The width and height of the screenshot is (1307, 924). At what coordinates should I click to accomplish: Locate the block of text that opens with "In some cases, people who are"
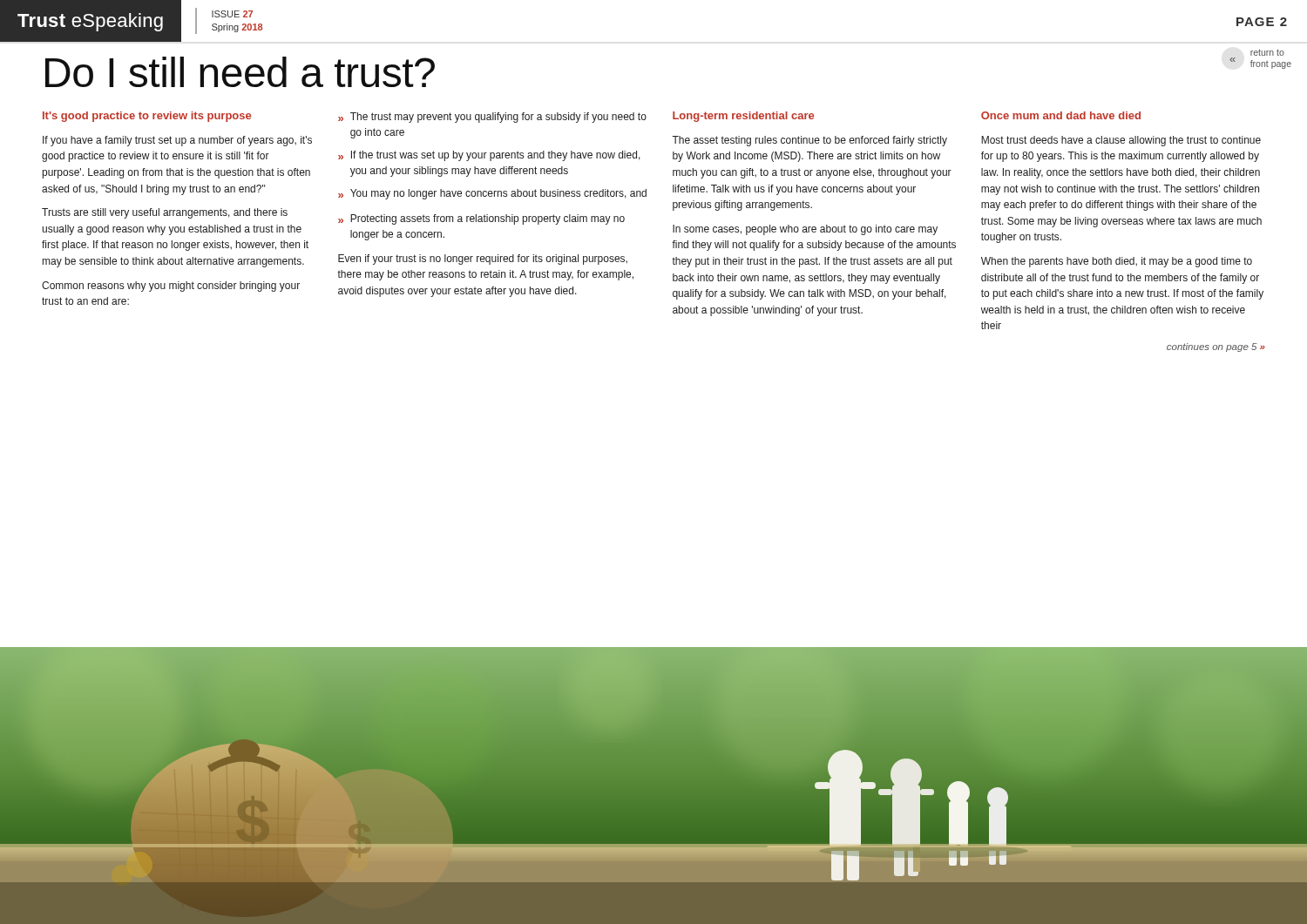click(814, 269)
